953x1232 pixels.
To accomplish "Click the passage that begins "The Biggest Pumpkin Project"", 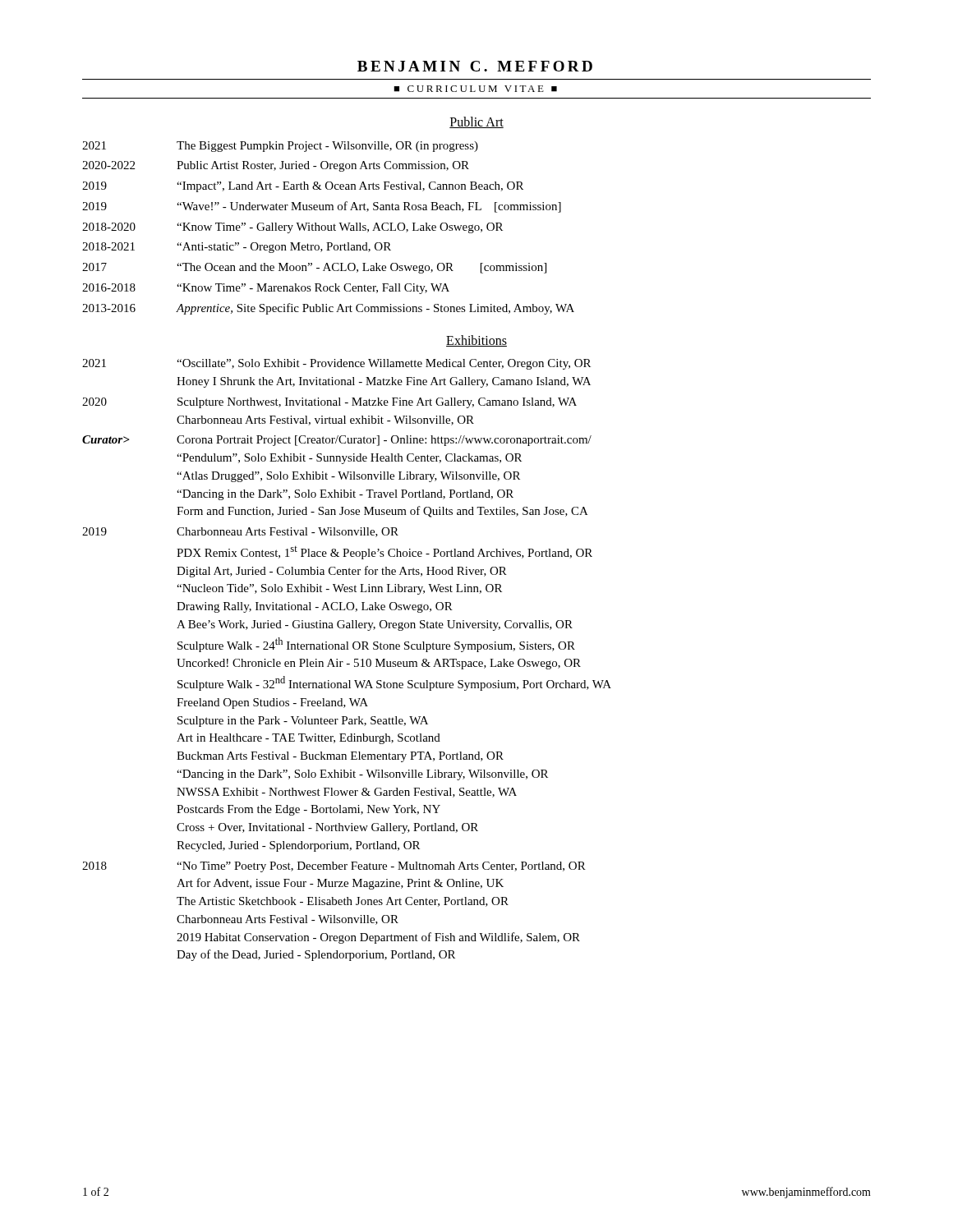I will point(327,145).
